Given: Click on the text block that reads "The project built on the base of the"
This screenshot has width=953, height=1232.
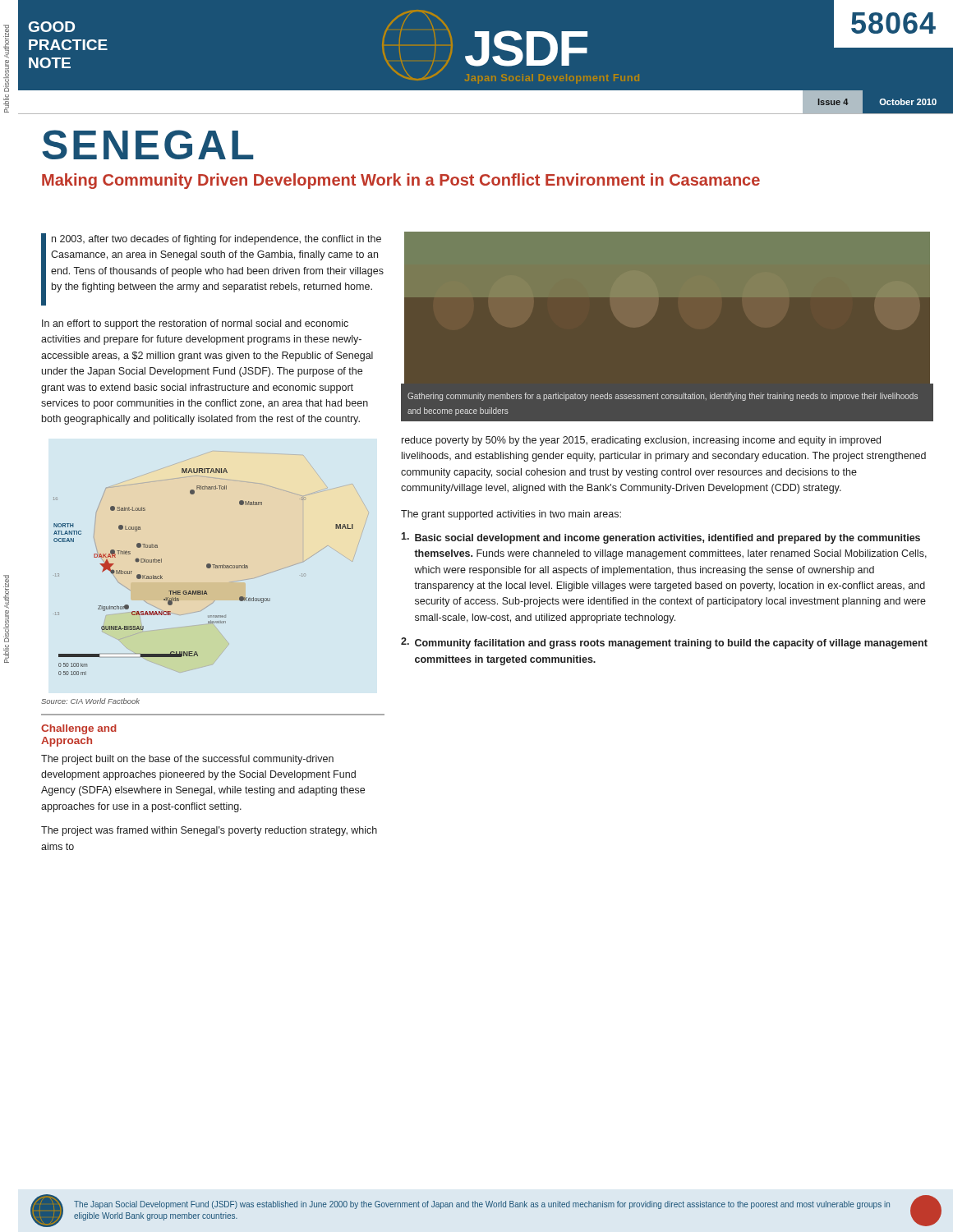Looking at the screenshot, I should pyautogui.click(x=213, y=783).
